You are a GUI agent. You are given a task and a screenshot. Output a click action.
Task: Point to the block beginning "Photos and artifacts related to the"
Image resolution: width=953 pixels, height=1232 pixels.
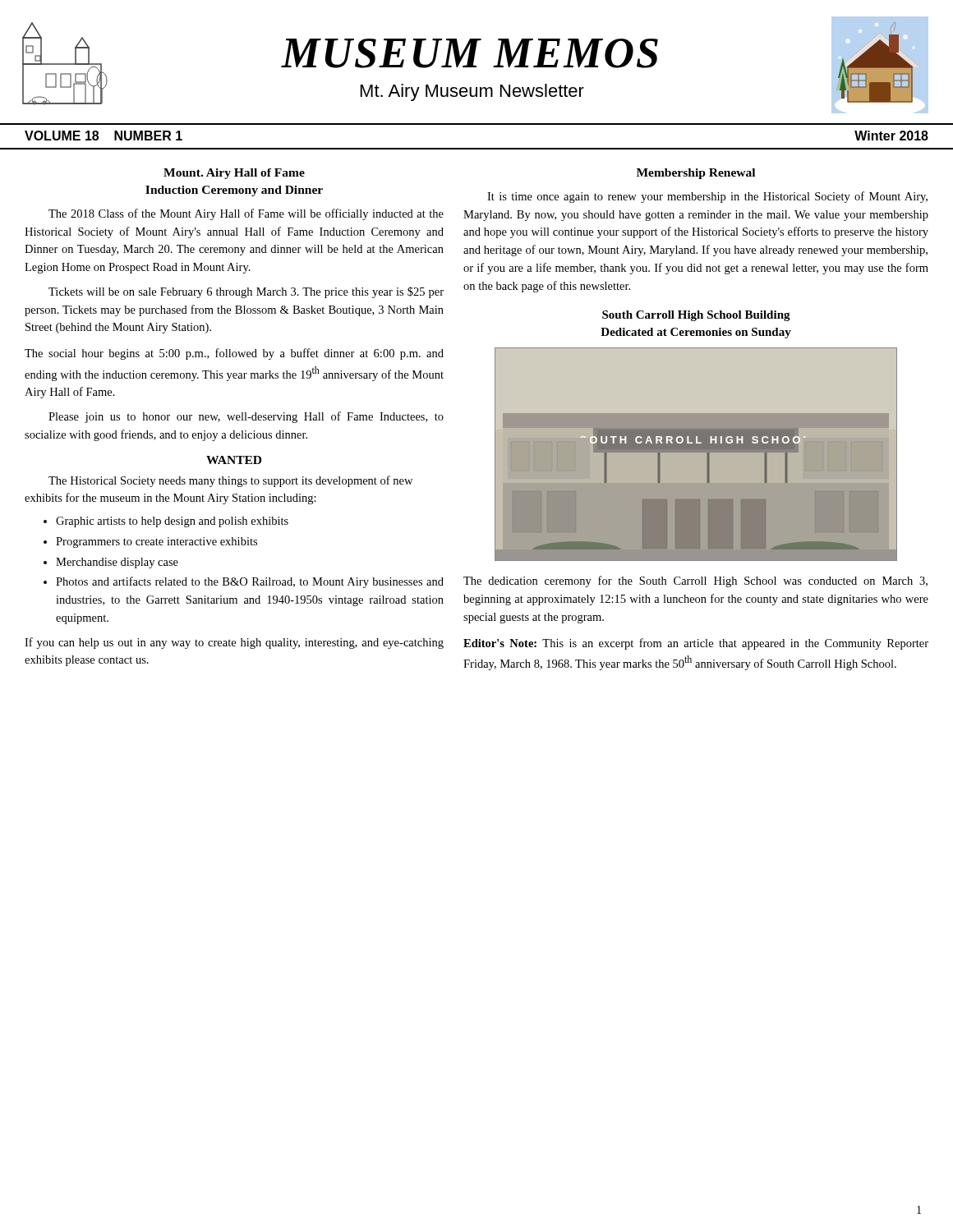(x=250, y=600)
